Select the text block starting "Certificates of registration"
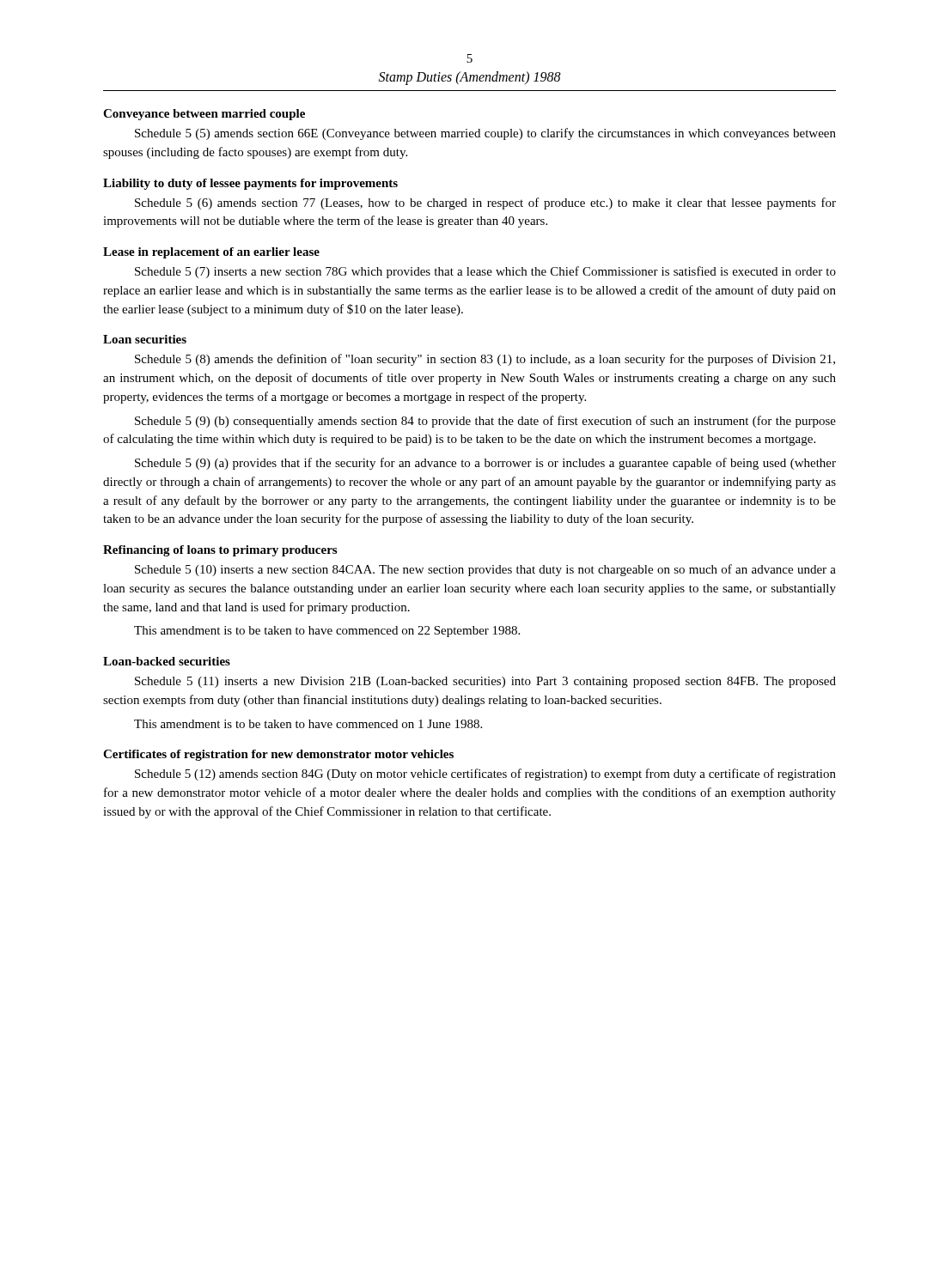939x1288 pixels. [x=279, y=754]
